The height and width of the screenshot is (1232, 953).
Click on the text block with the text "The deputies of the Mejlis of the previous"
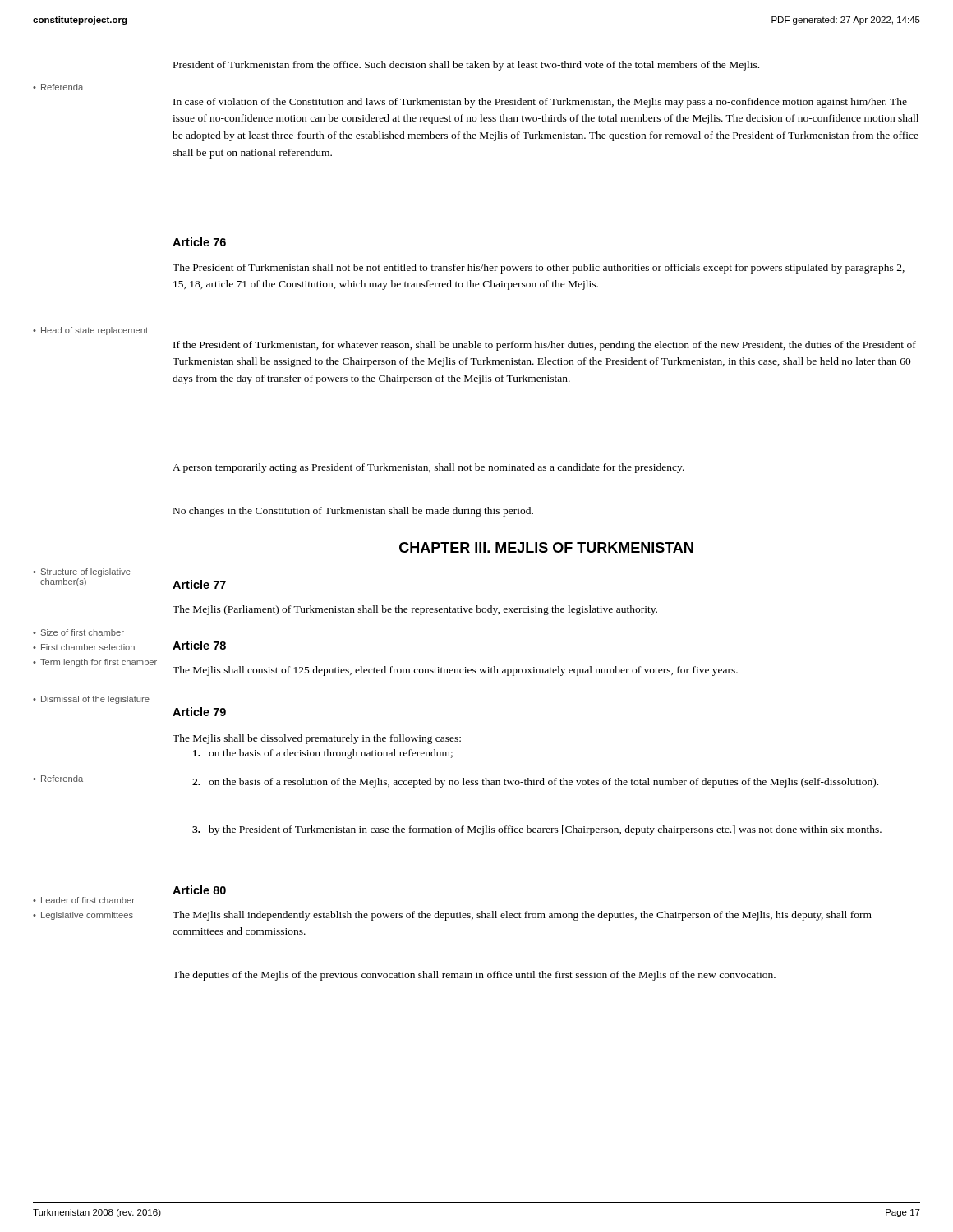click(546, 975)
